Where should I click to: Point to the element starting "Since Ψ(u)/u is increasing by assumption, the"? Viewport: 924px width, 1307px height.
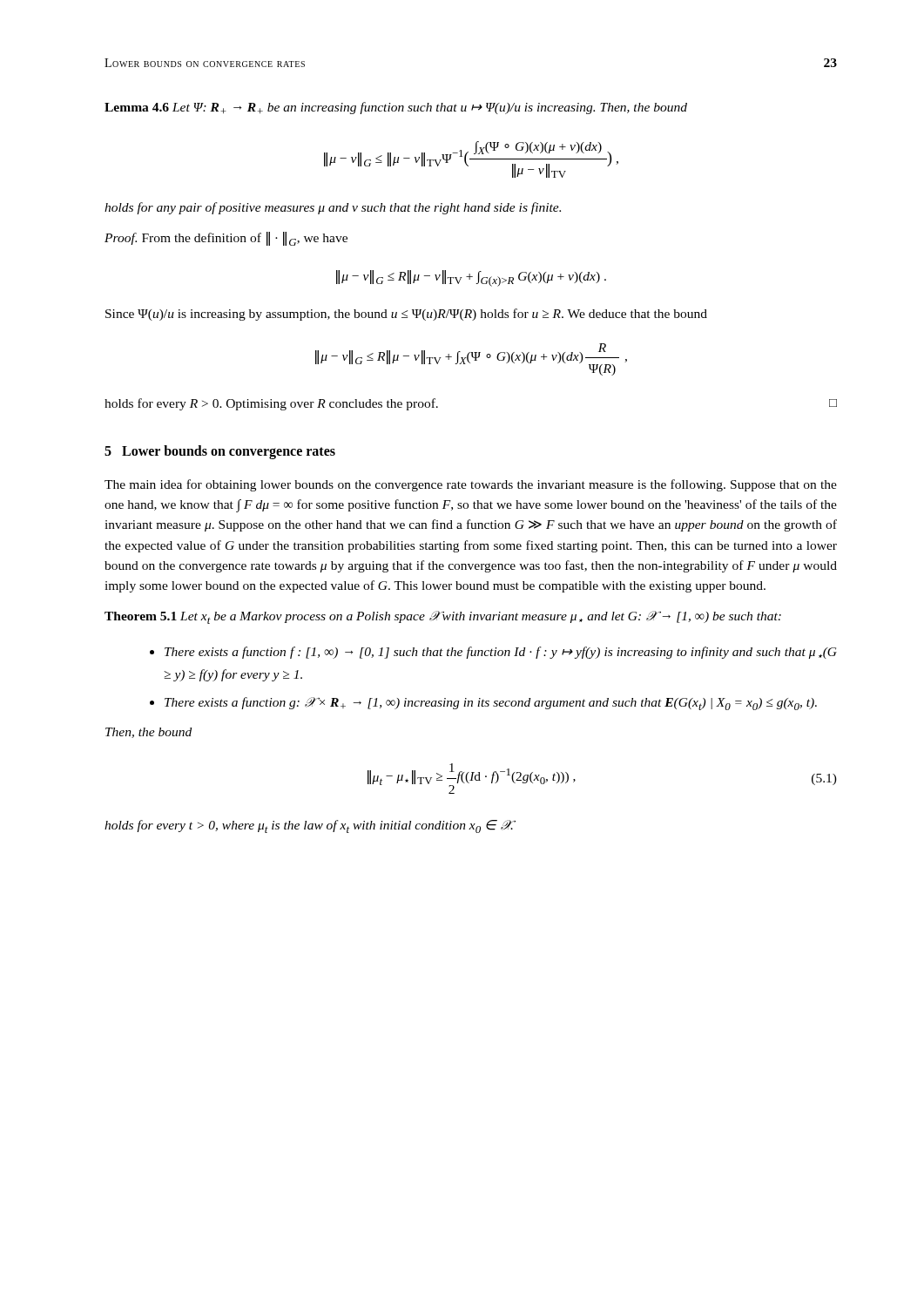pyautogui.click(x=406, y=313)
